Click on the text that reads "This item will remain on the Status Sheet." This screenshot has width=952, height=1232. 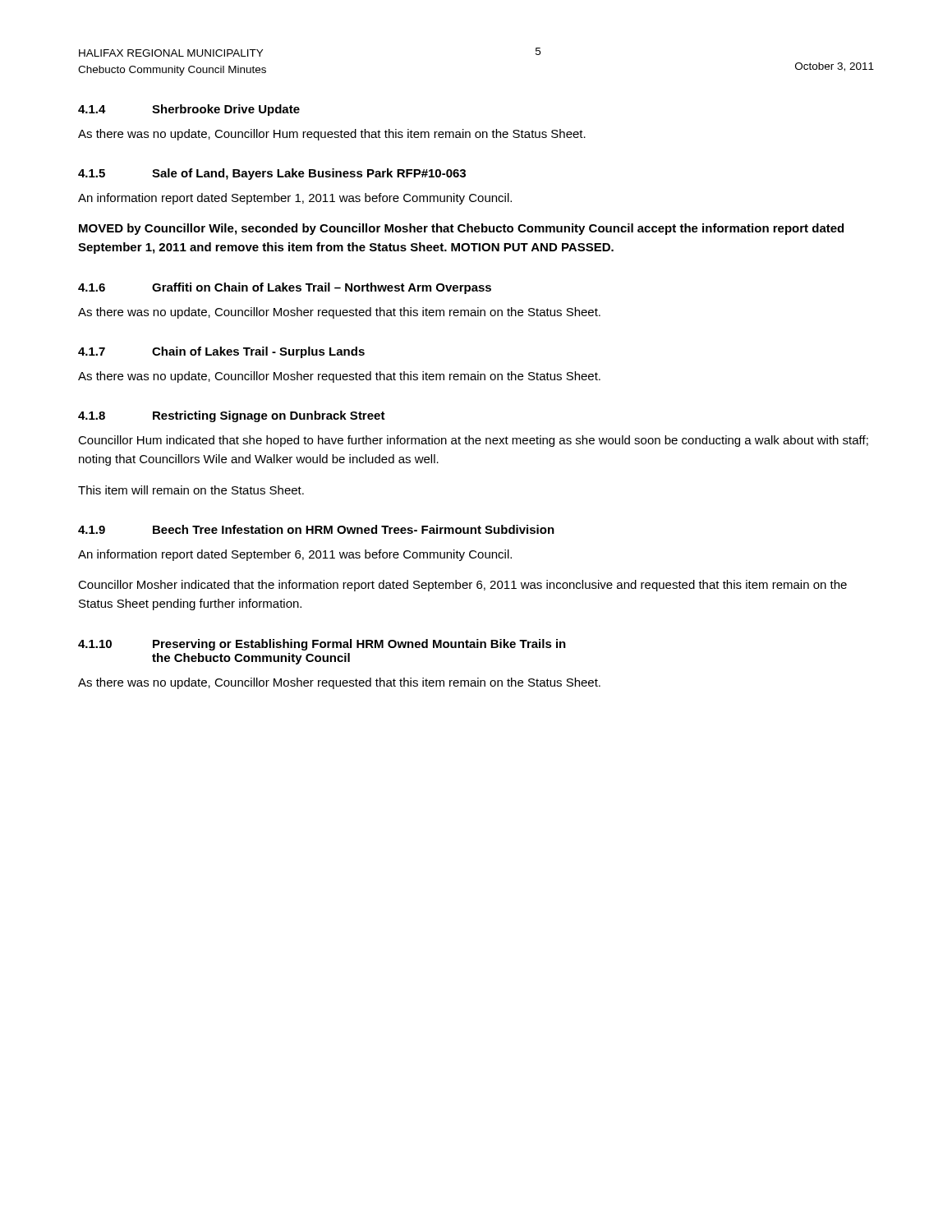(x=191, y=490)
